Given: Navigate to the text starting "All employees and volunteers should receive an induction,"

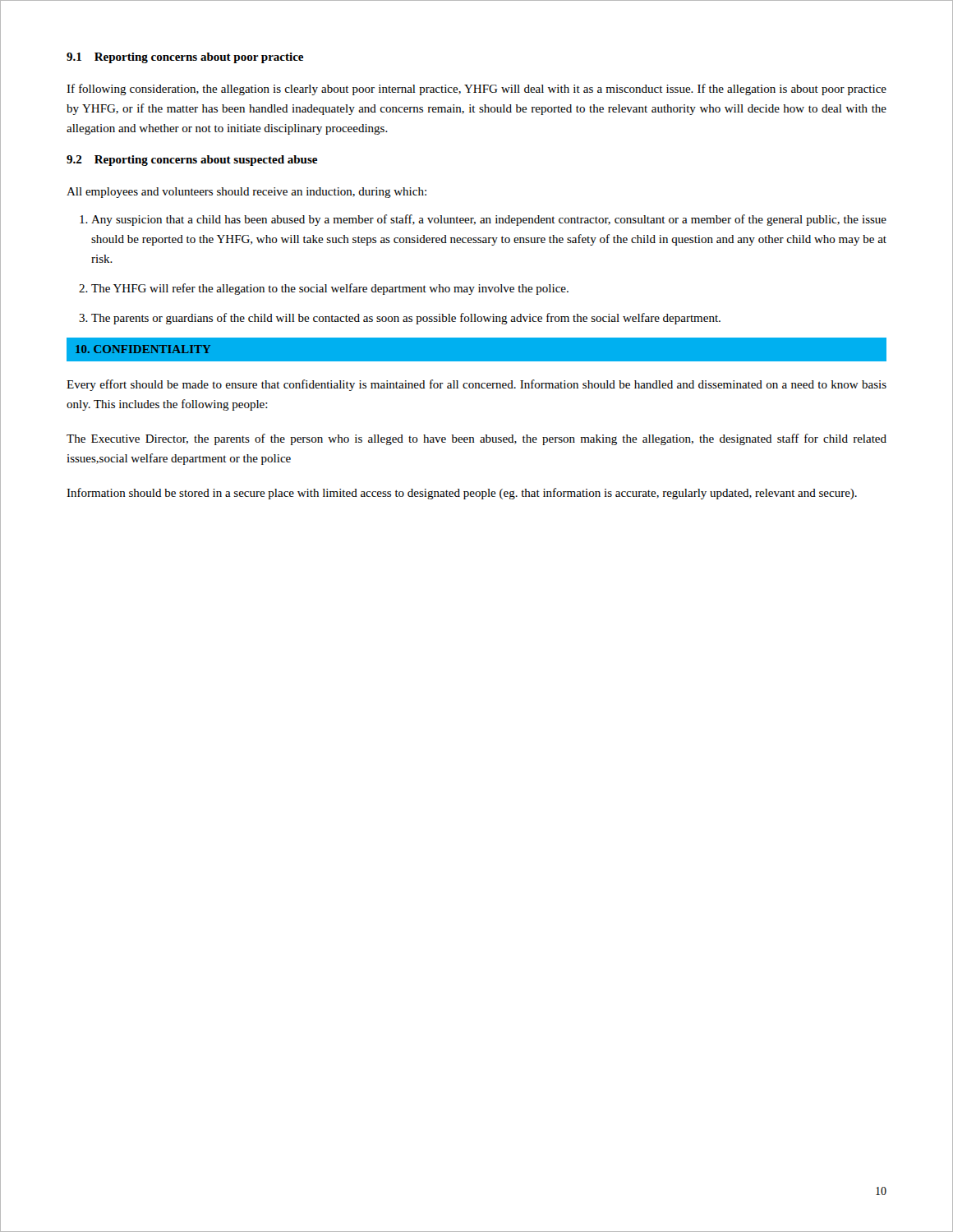Looking at the screenshot, I should [247, 191].
